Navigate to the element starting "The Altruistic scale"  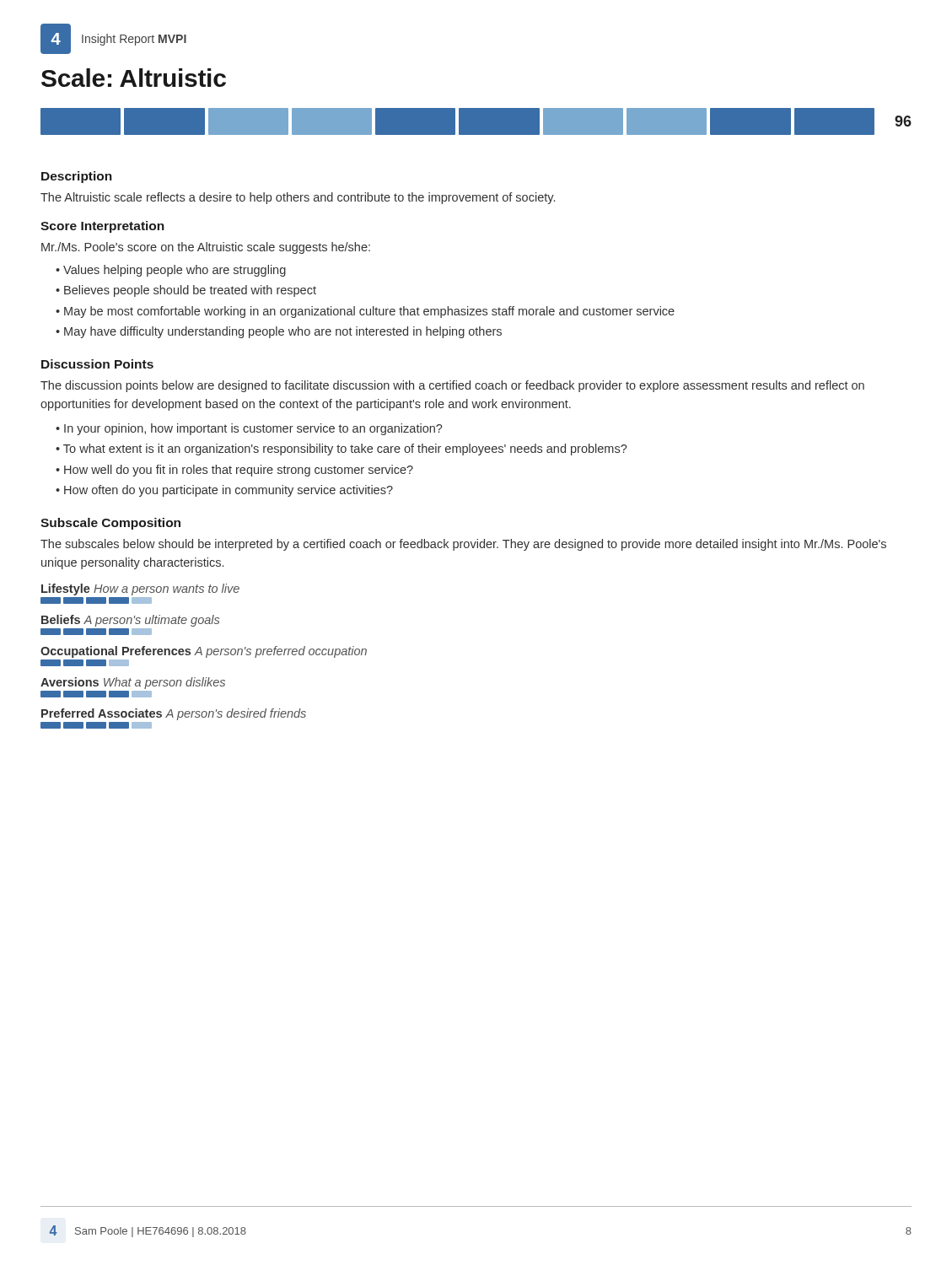298,197
